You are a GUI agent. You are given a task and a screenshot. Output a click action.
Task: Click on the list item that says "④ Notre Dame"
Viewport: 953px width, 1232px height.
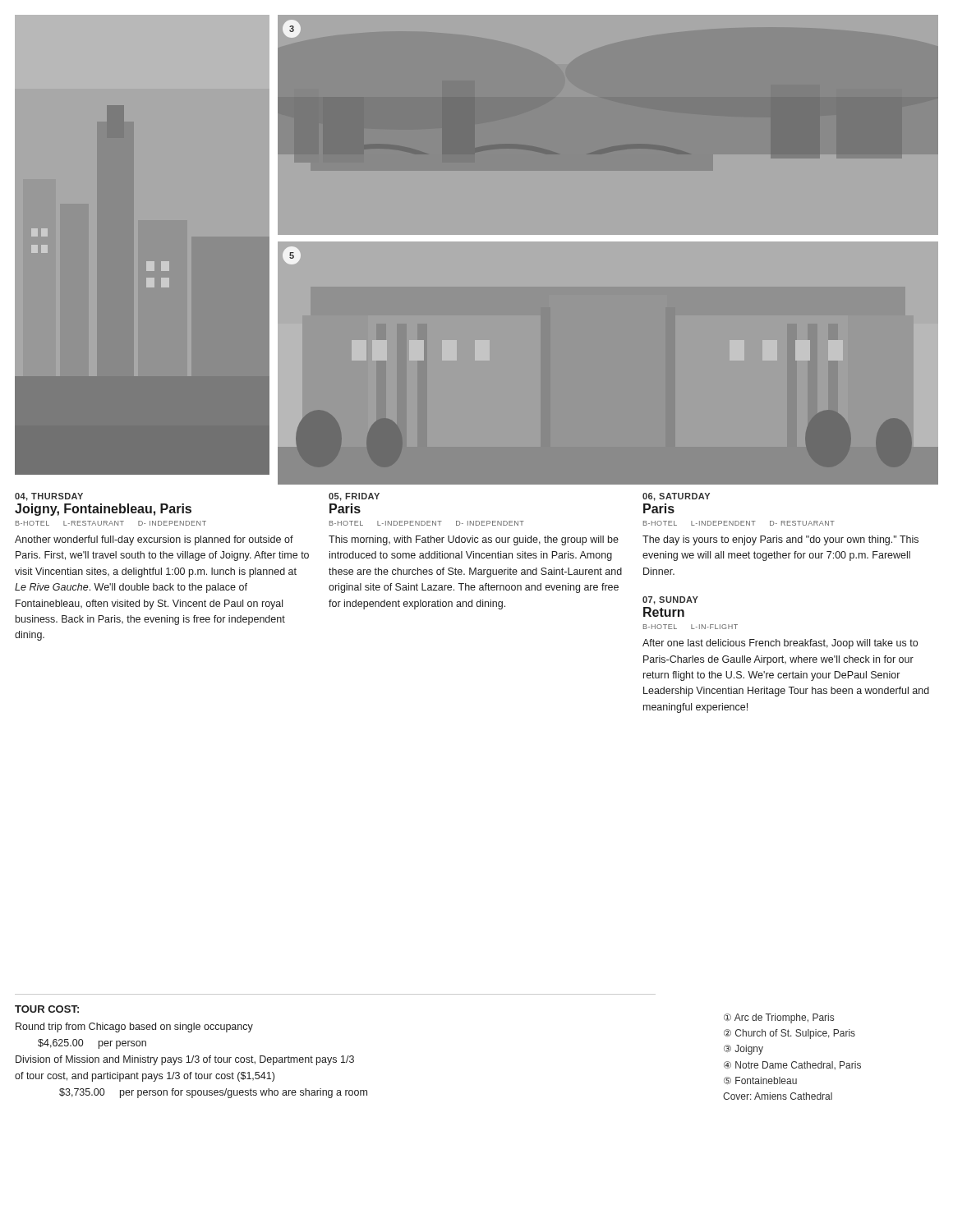pyautogui.click(x=792, y=1065)
